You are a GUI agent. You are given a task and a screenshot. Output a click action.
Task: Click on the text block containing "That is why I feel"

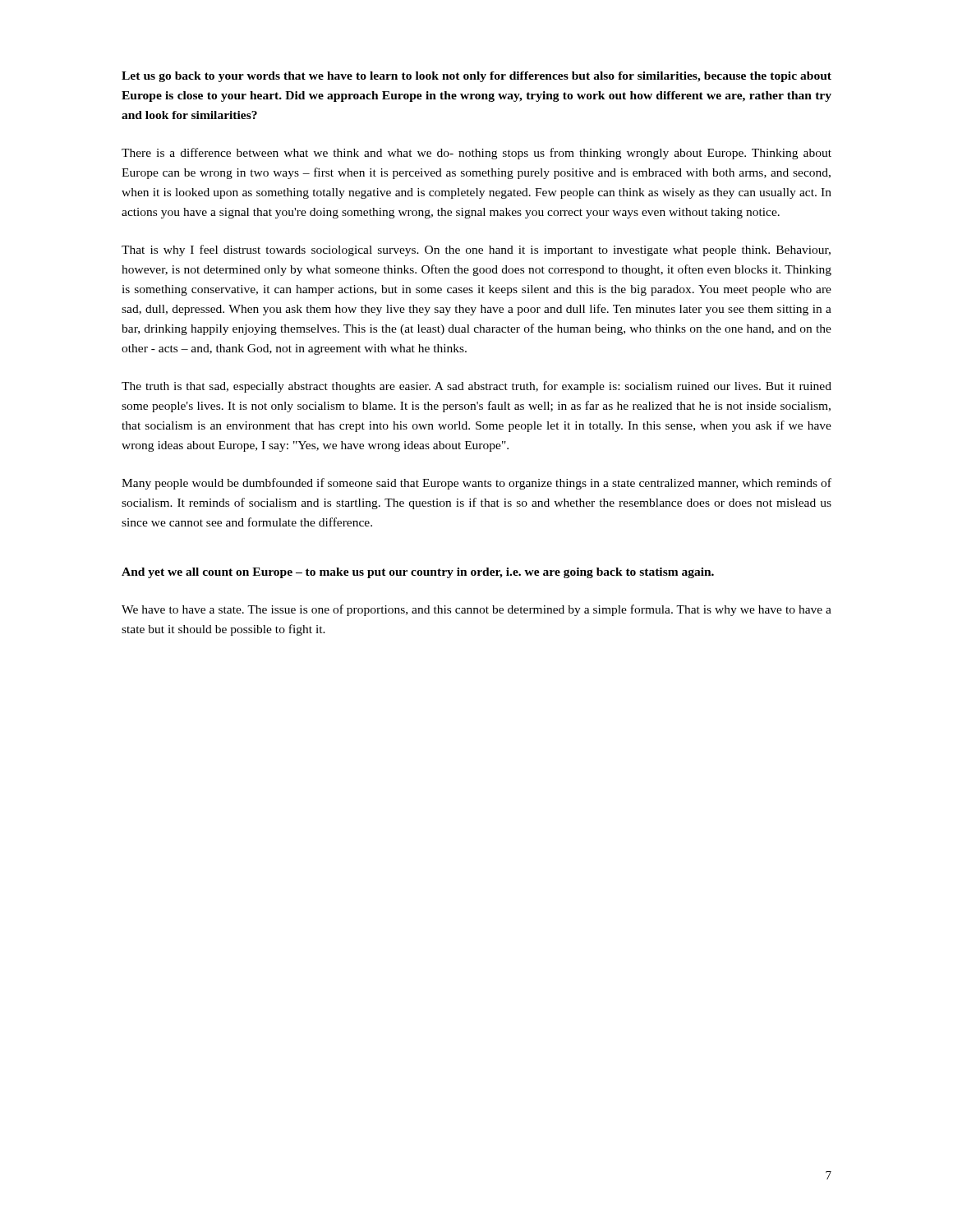click(x=476, y=299)
